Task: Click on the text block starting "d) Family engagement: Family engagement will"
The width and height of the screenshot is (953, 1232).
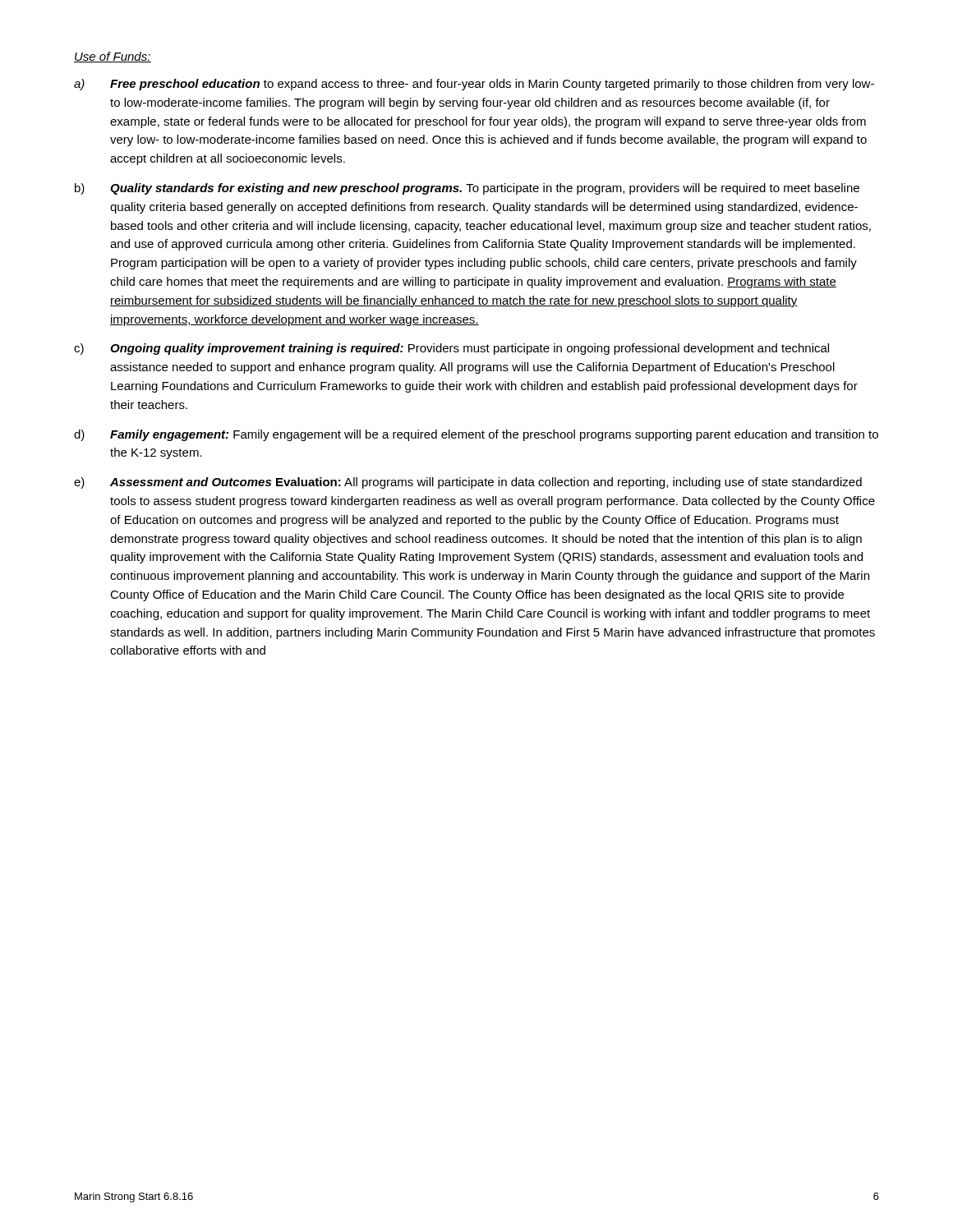Action: pos(476,444)
